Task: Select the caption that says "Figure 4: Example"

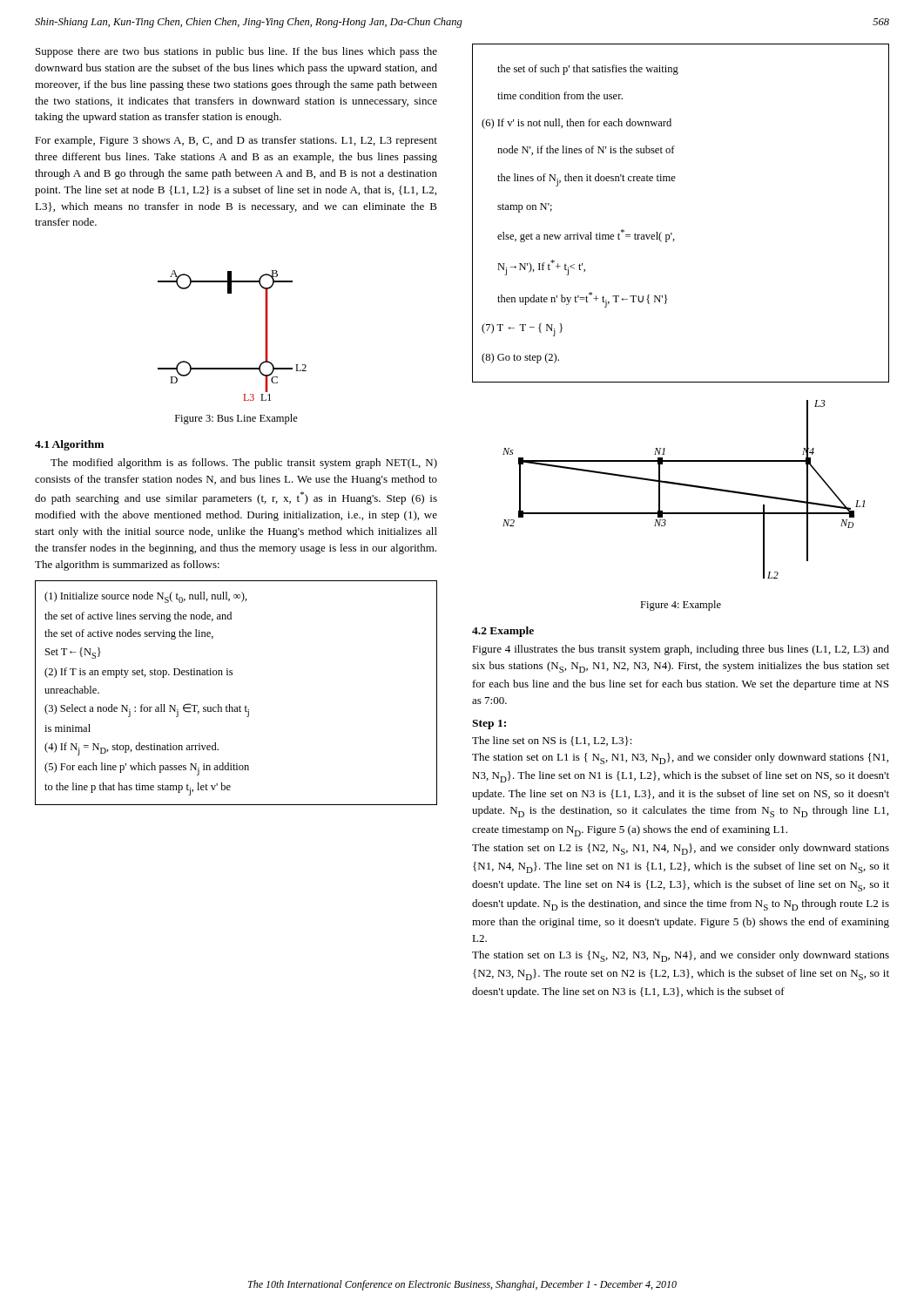Action: click(681, 605)
